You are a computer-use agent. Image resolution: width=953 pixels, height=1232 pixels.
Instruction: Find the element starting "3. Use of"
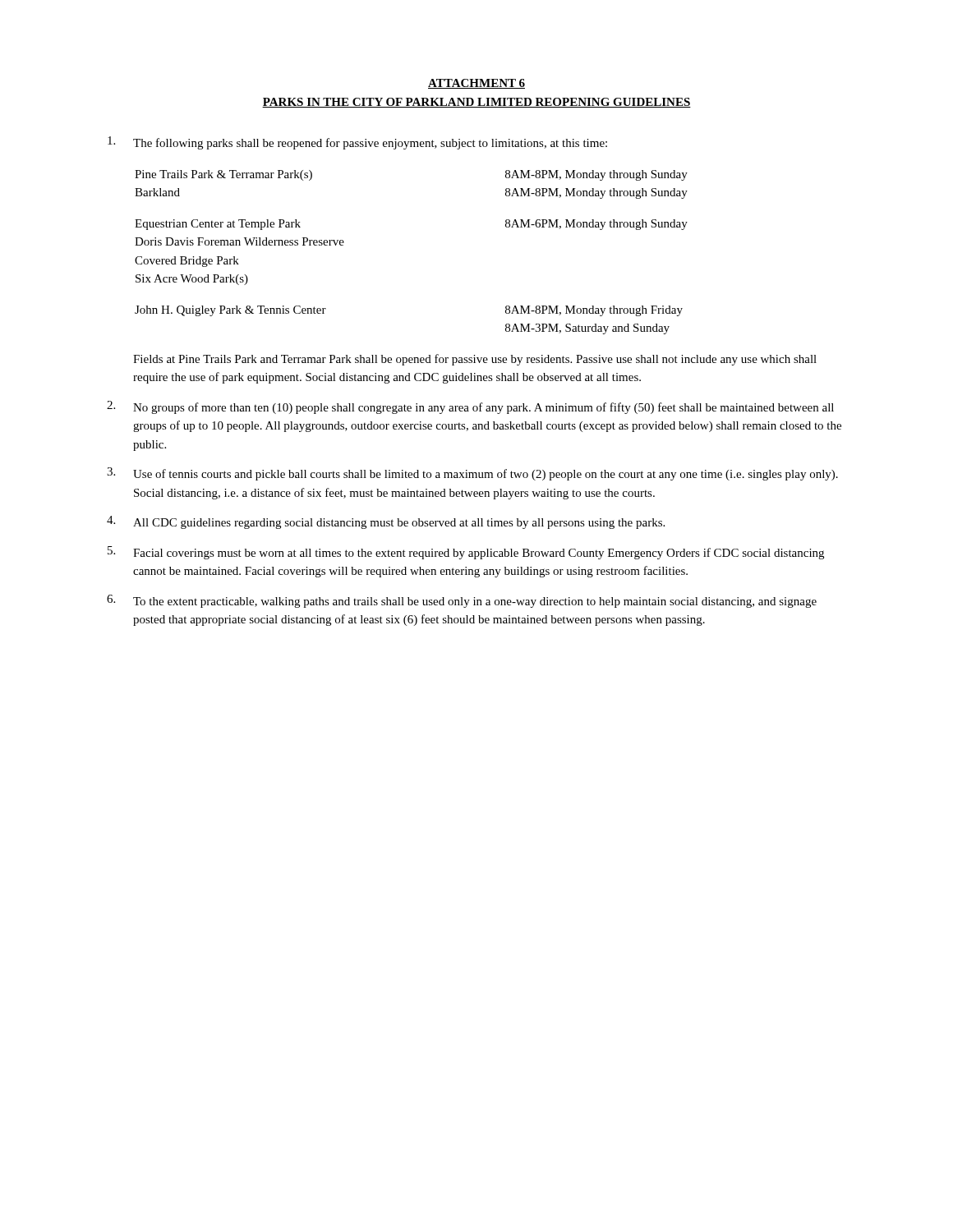coord(476,483)
